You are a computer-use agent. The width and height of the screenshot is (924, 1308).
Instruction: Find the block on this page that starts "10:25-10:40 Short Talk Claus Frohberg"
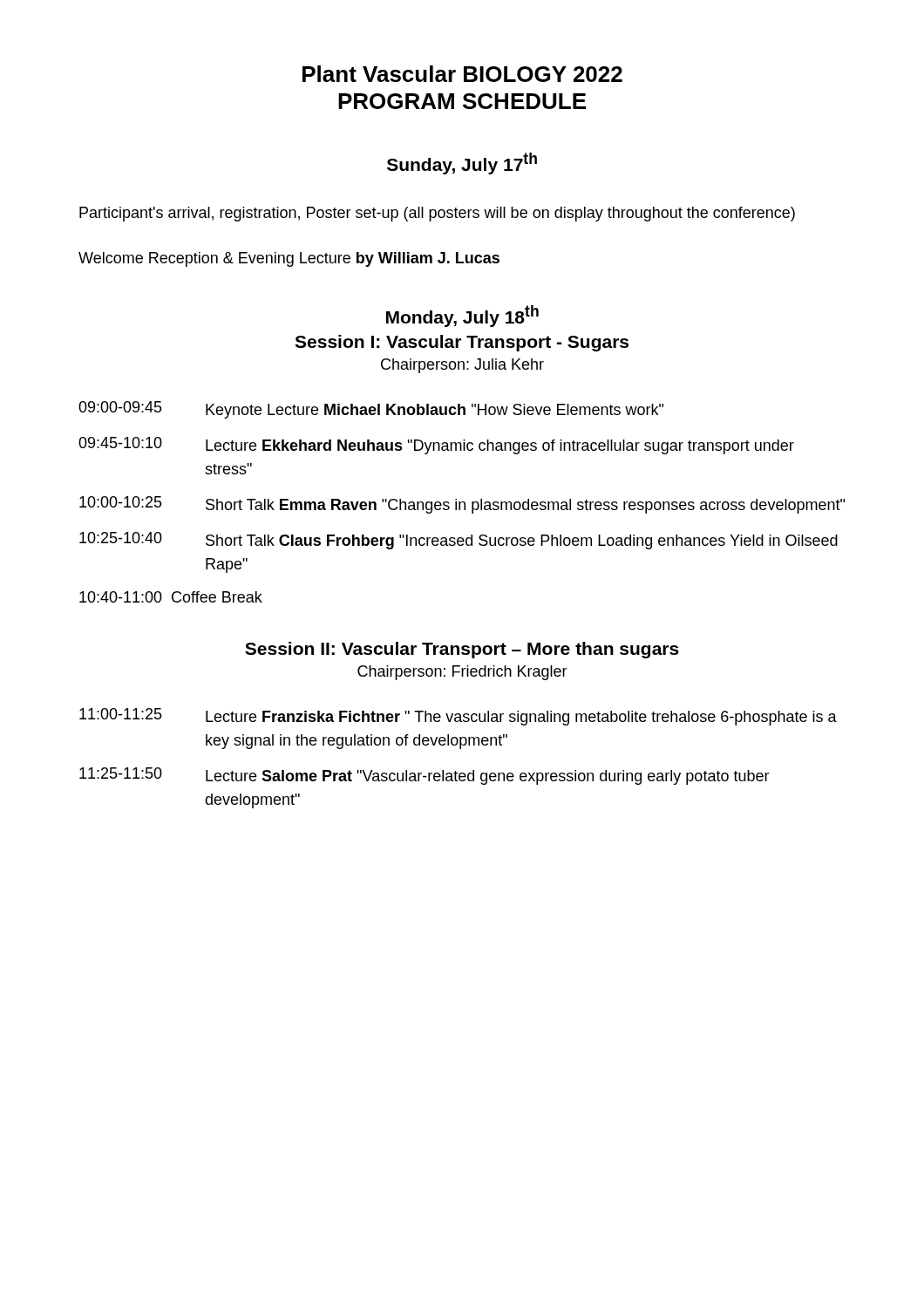click(x=462, y=553)
